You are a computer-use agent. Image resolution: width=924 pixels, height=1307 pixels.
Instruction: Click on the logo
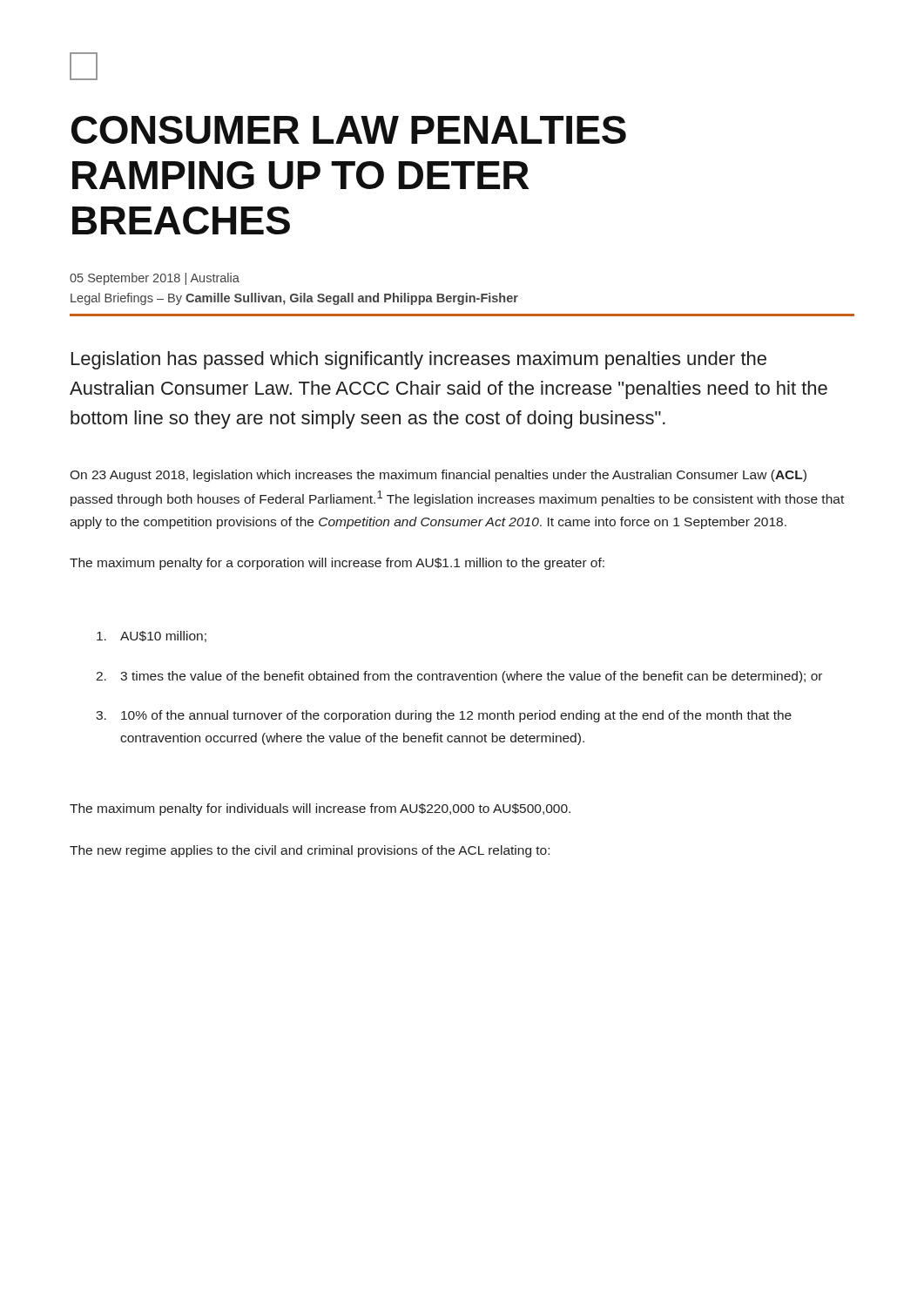click(462, 74)
